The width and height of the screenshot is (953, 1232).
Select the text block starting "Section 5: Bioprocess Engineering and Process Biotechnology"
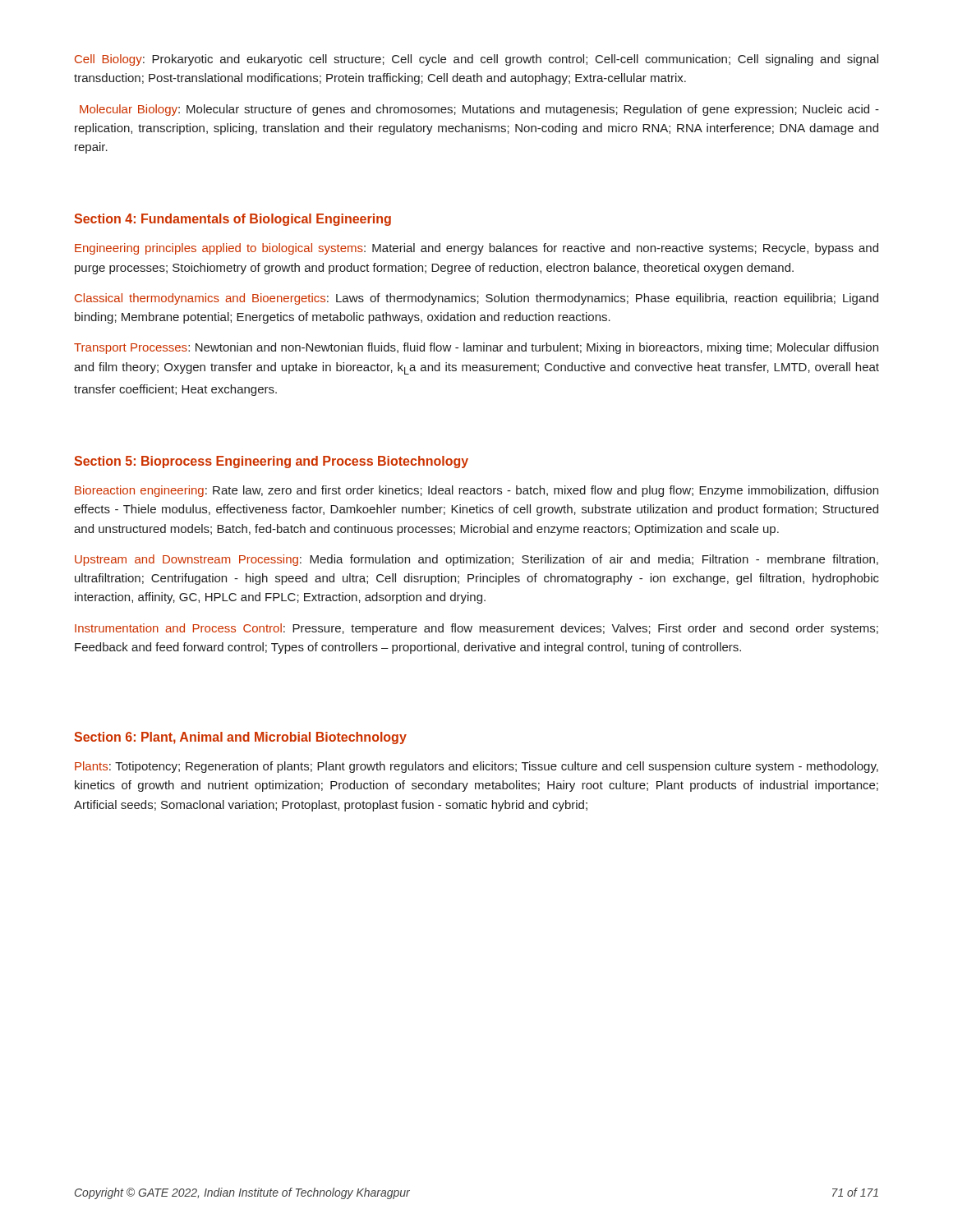click(271, 461)
